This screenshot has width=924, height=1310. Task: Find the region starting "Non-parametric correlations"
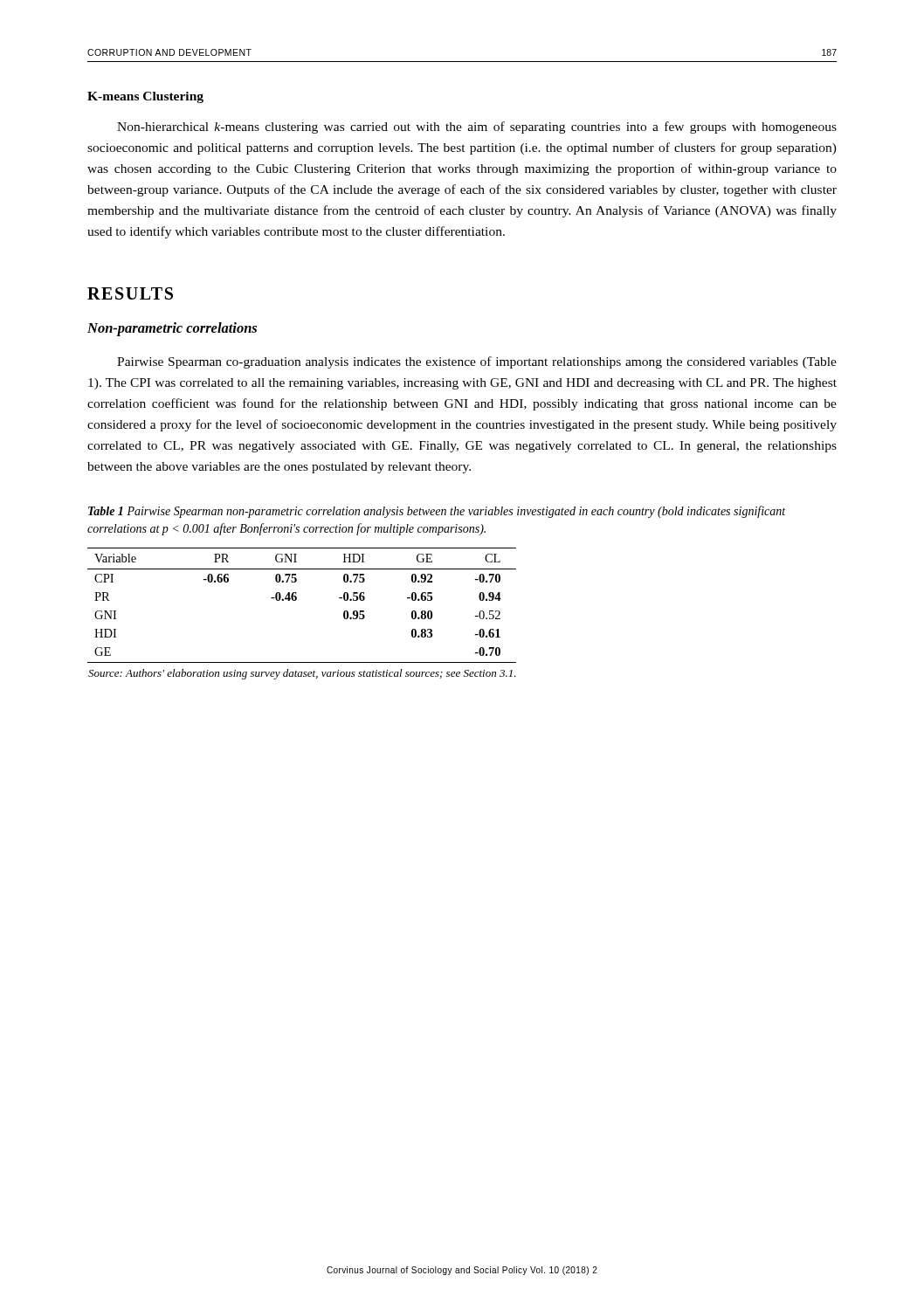click(x=172, y=328)
